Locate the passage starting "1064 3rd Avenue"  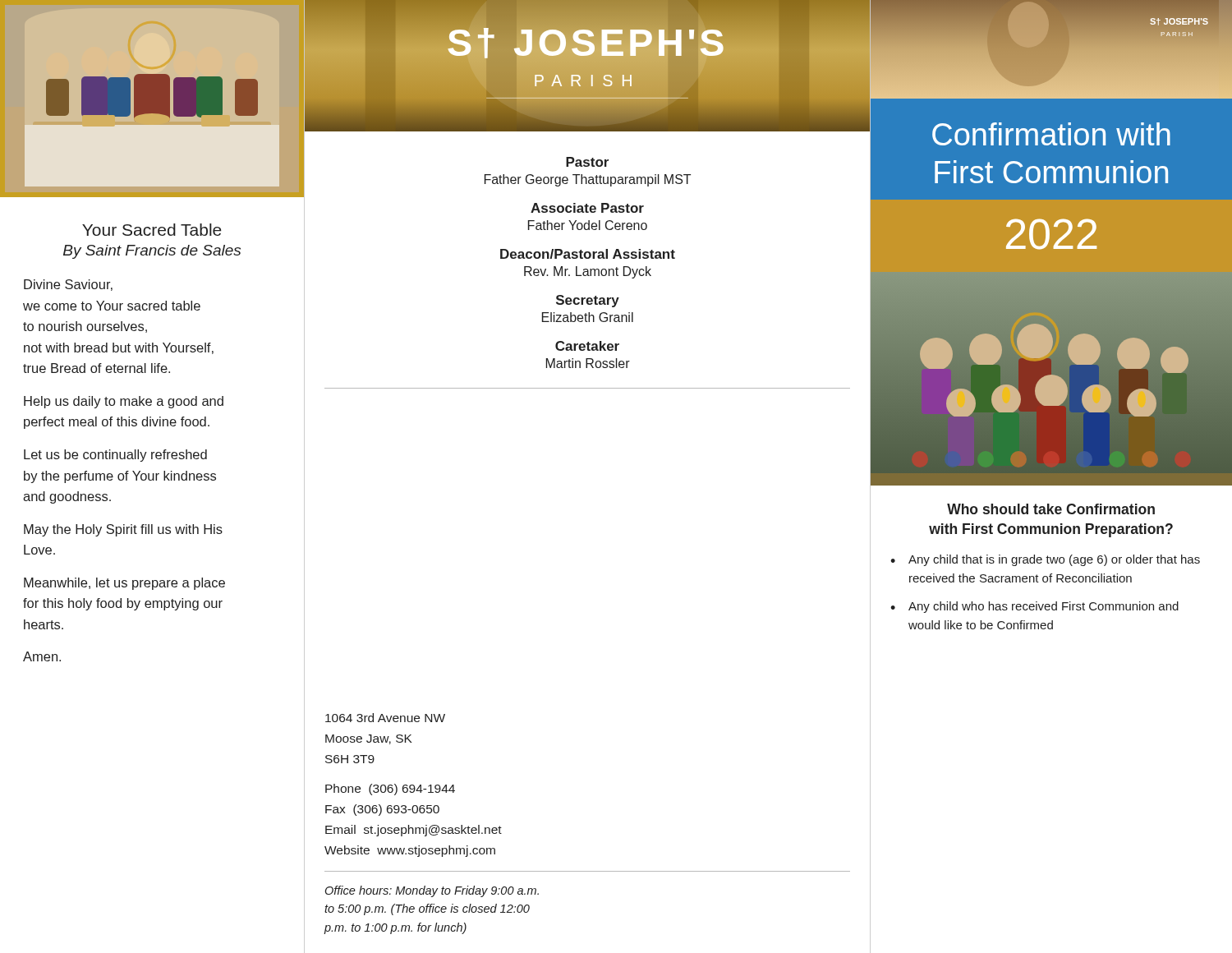click(x=385, y=718)
